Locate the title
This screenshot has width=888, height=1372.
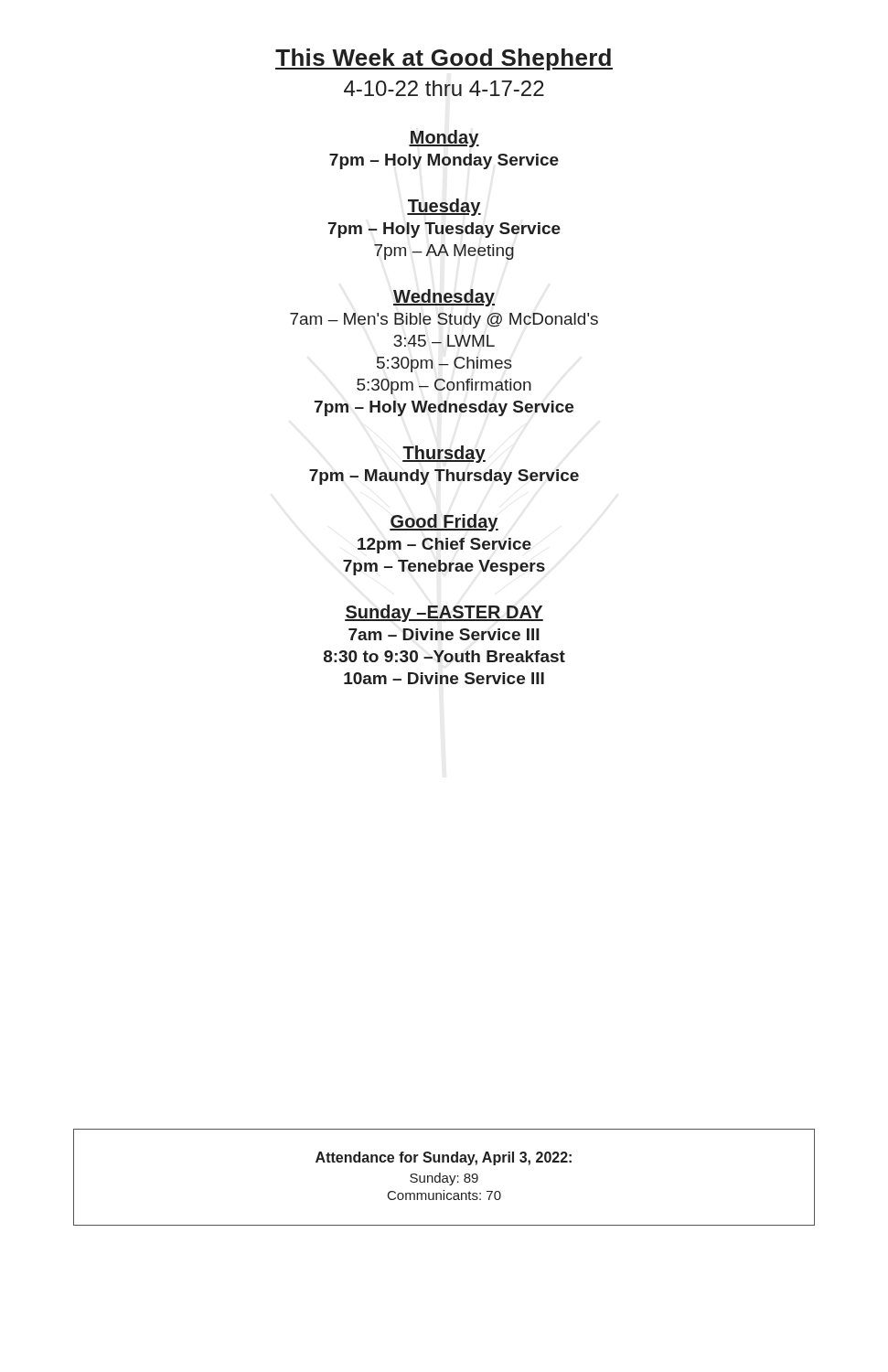[x=444, y=73]
